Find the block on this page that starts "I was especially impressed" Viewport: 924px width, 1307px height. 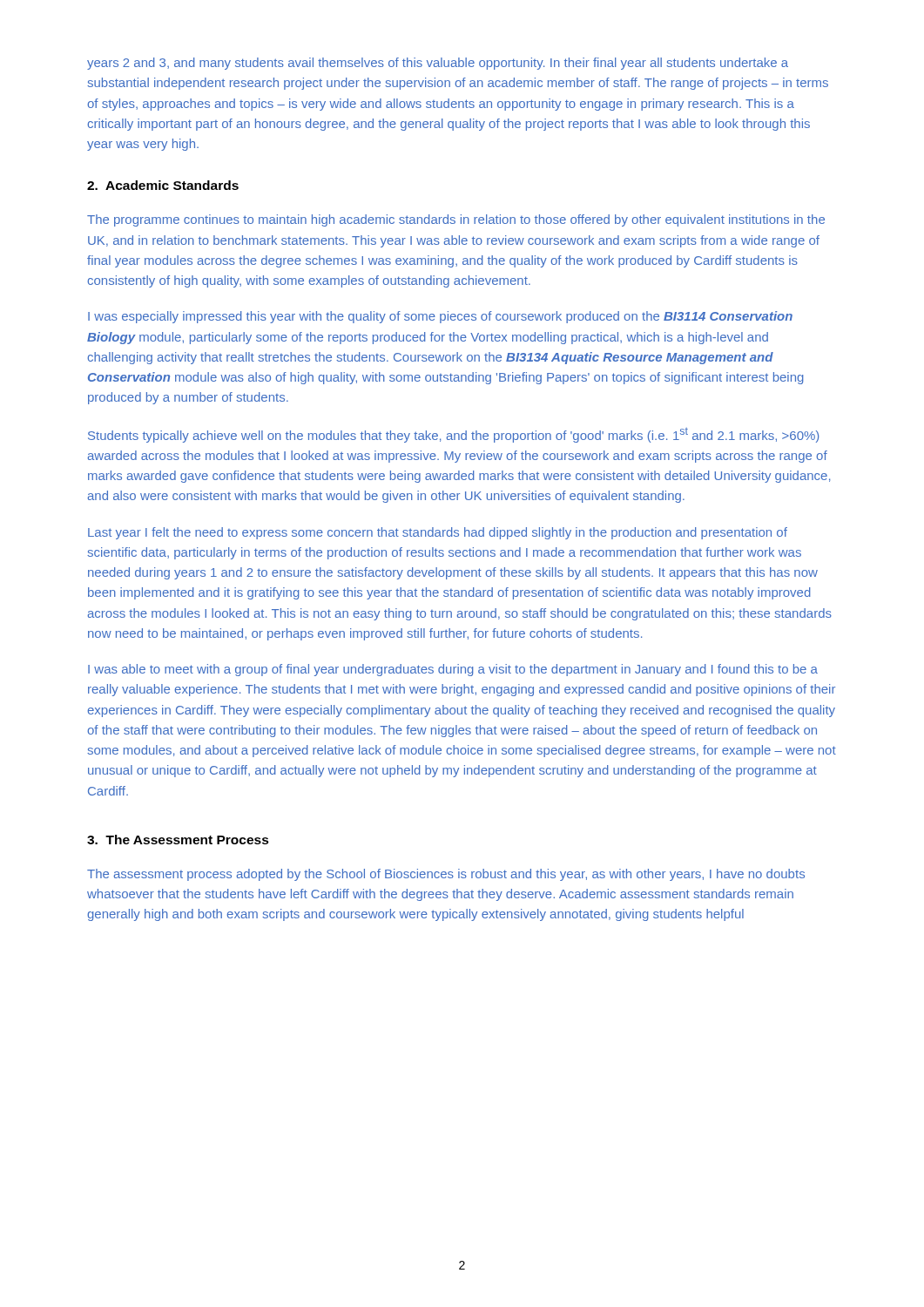coord(446,357)
